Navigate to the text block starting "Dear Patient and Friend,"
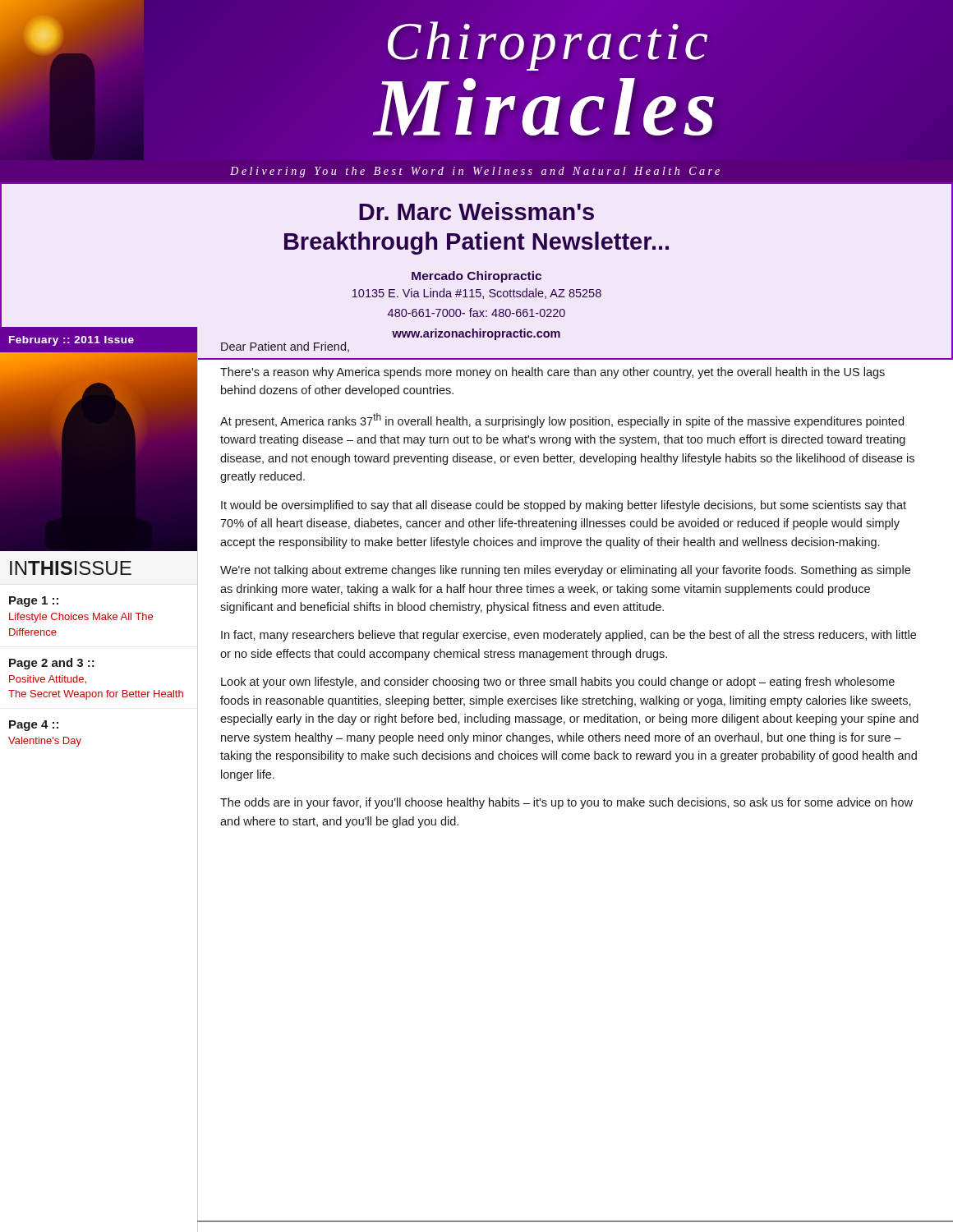Screen dimensions: 1232x953 [x=285, y=347]
